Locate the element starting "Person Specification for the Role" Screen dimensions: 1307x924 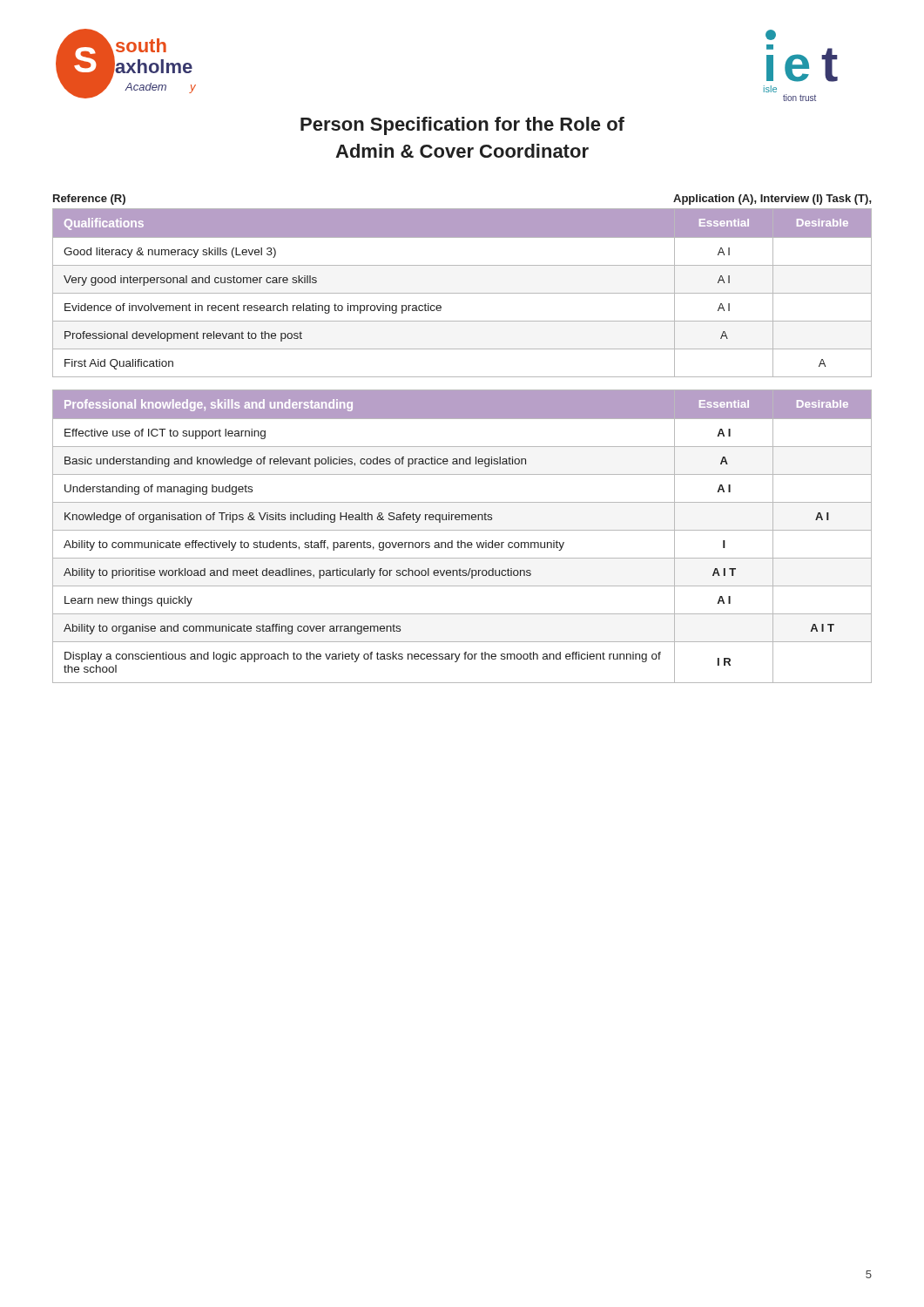click(462, 138)
